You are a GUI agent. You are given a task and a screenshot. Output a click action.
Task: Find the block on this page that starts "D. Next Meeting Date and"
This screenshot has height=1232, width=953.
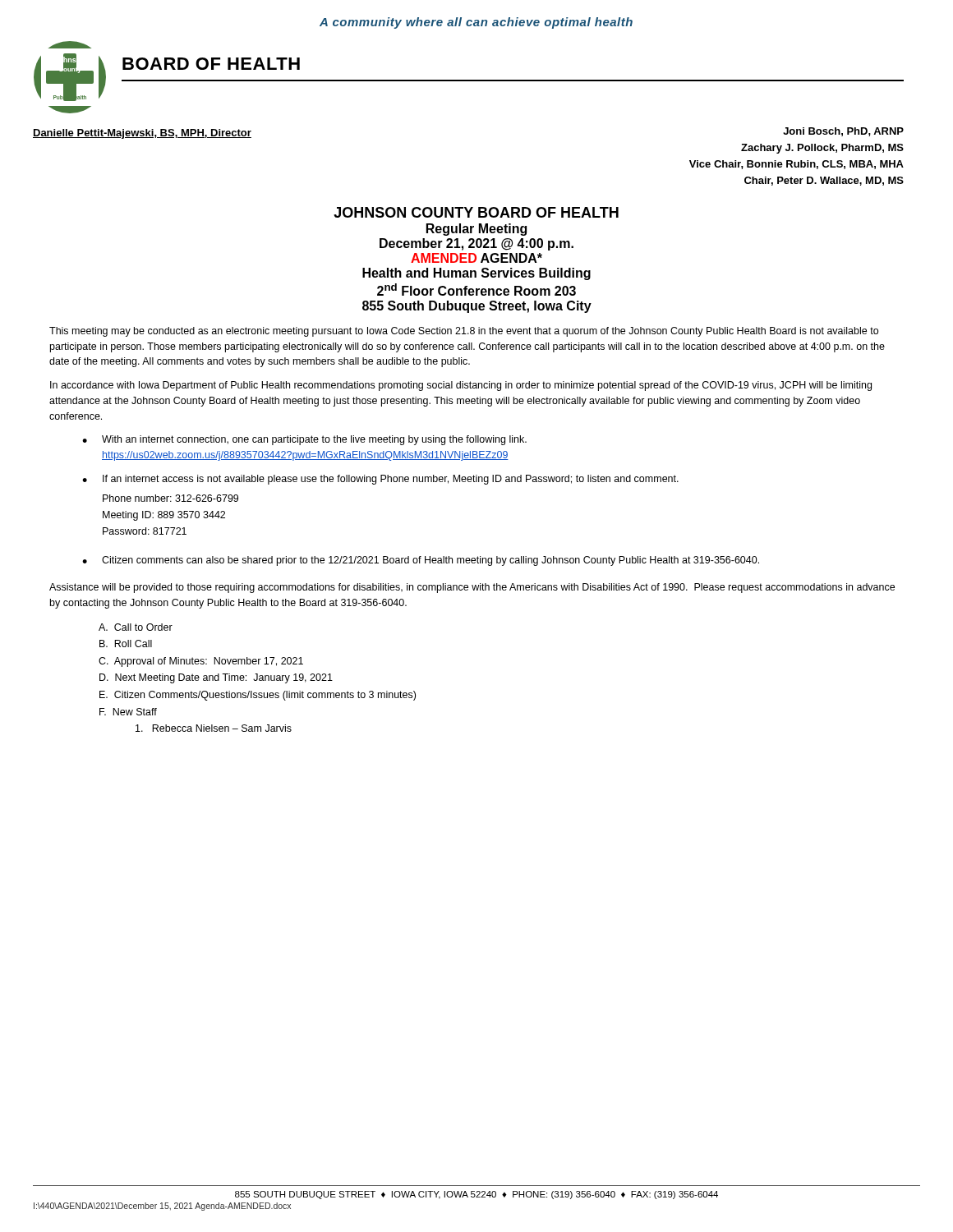pyautogui.click(x=216, y=678)
